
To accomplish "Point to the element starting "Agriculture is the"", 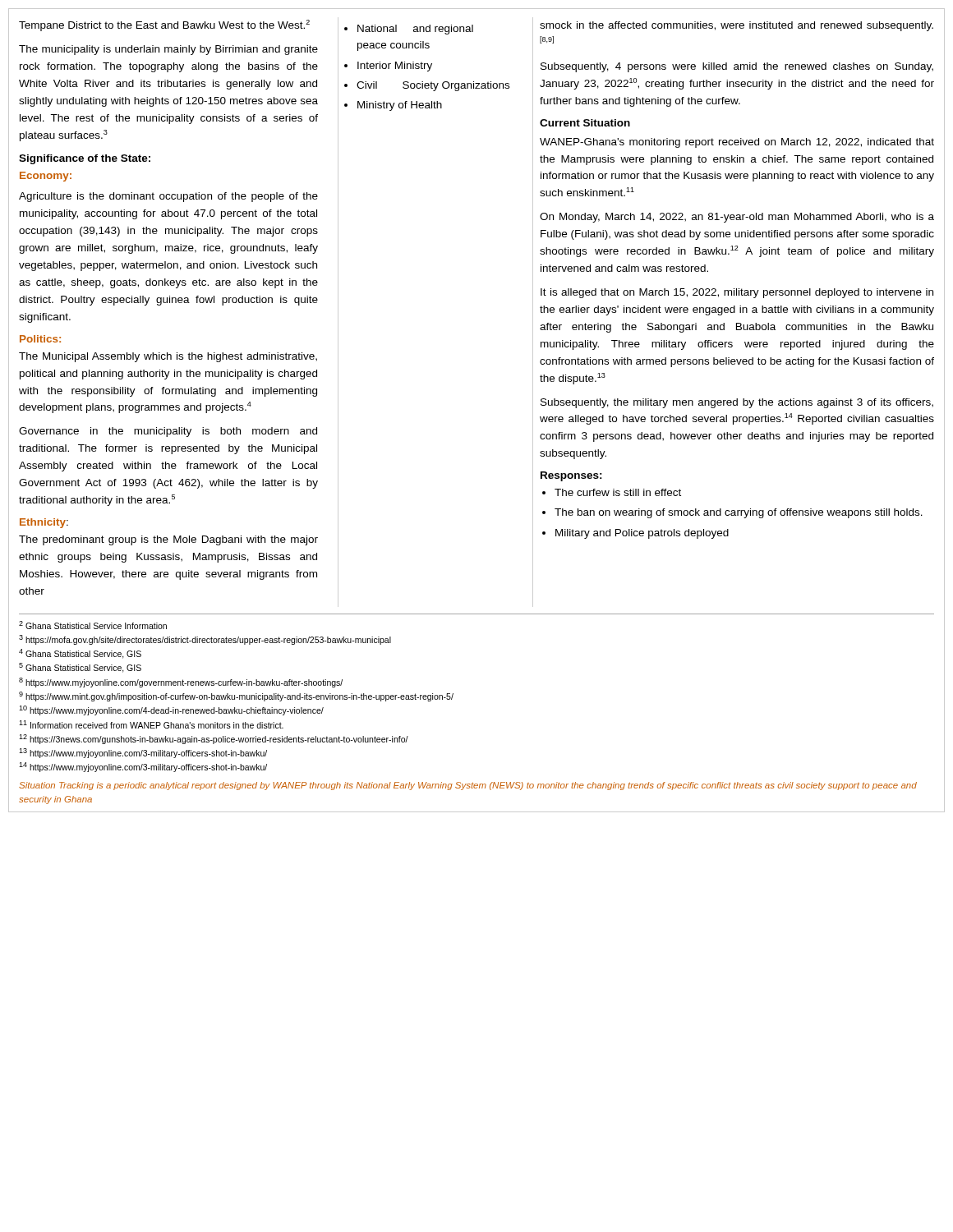I will [168, 256].
